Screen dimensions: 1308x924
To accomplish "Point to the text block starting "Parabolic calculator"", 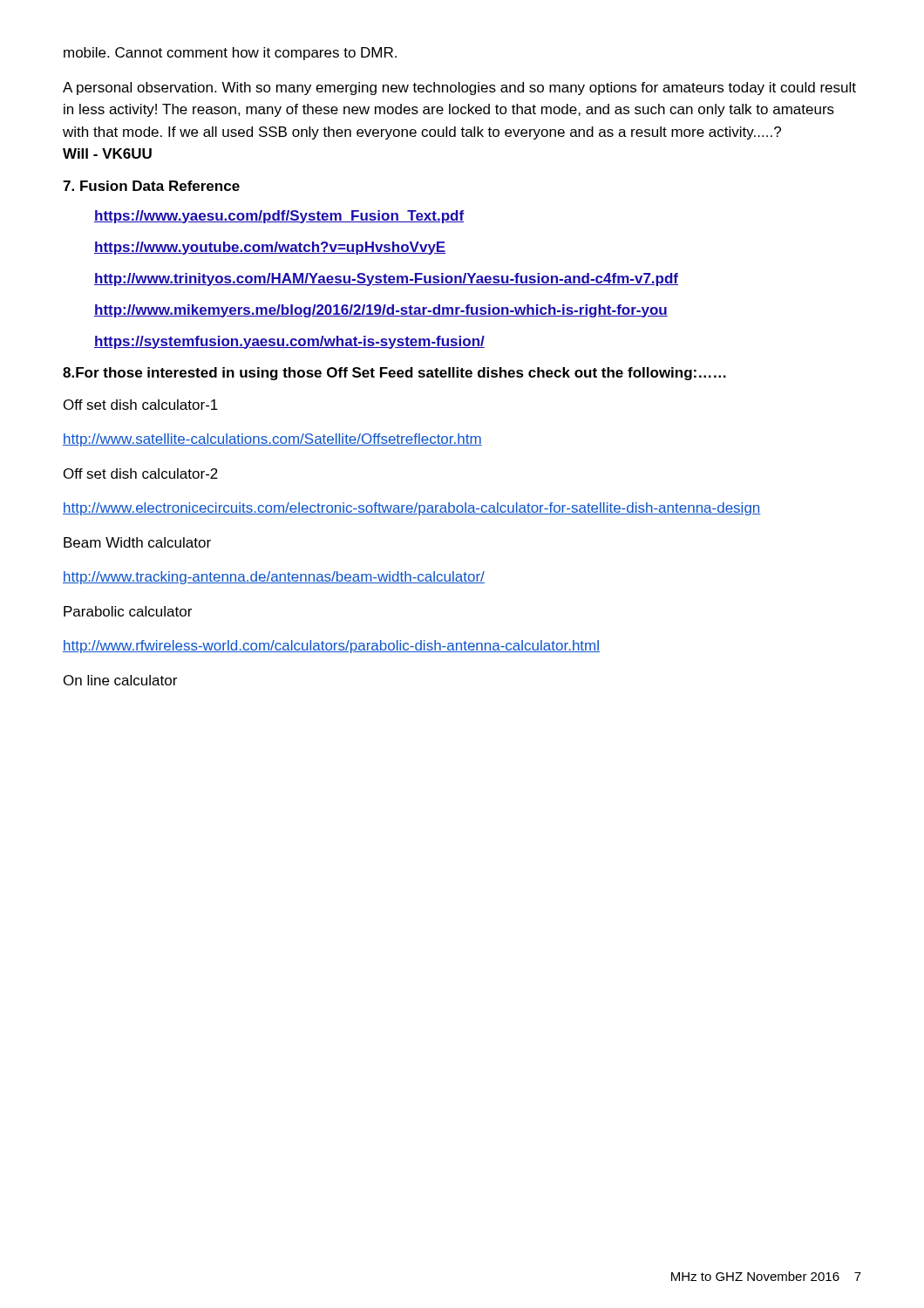I will [x=127, y=611].
